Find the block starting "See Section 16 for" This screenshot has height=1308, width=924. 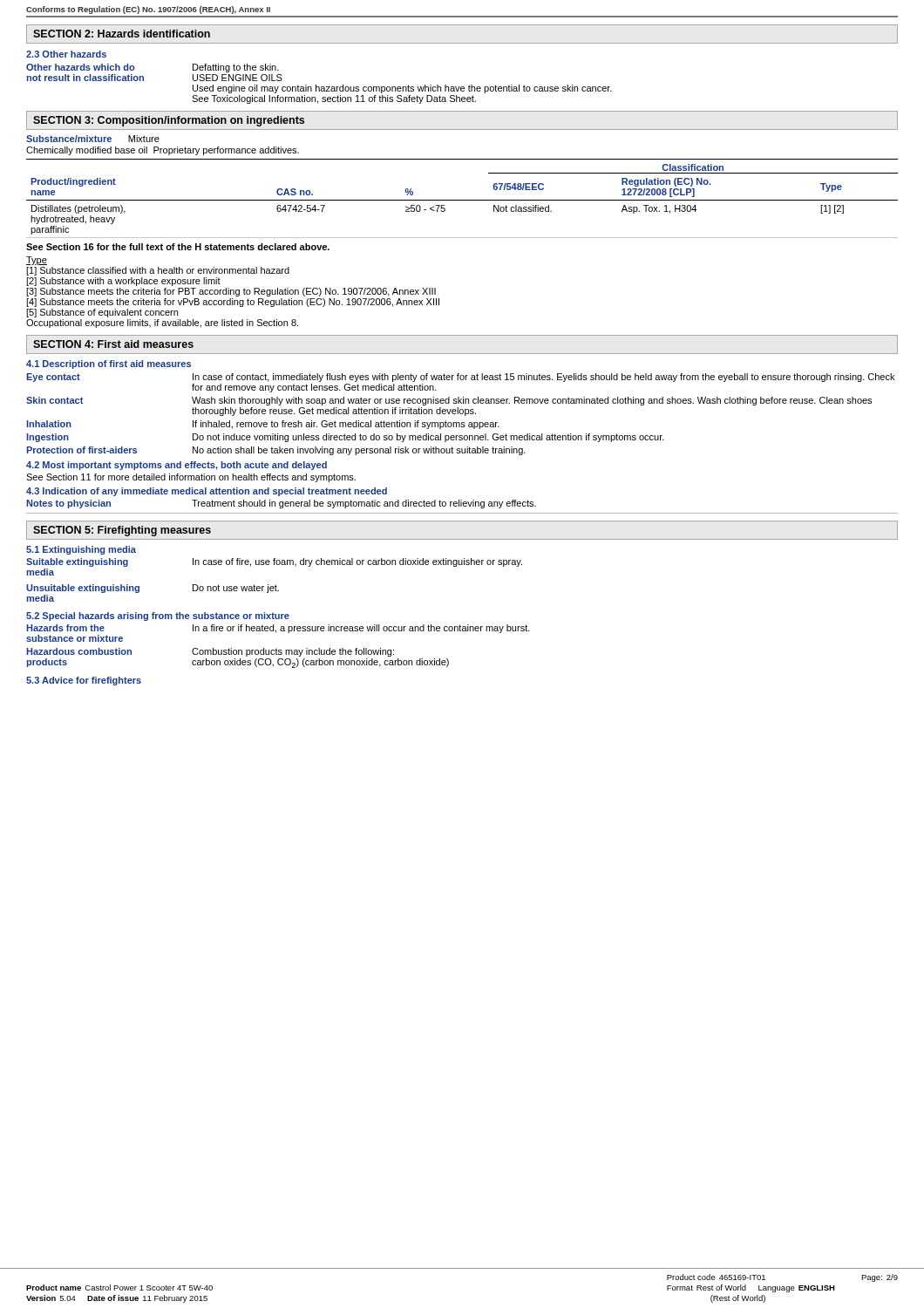pos(178,247)
